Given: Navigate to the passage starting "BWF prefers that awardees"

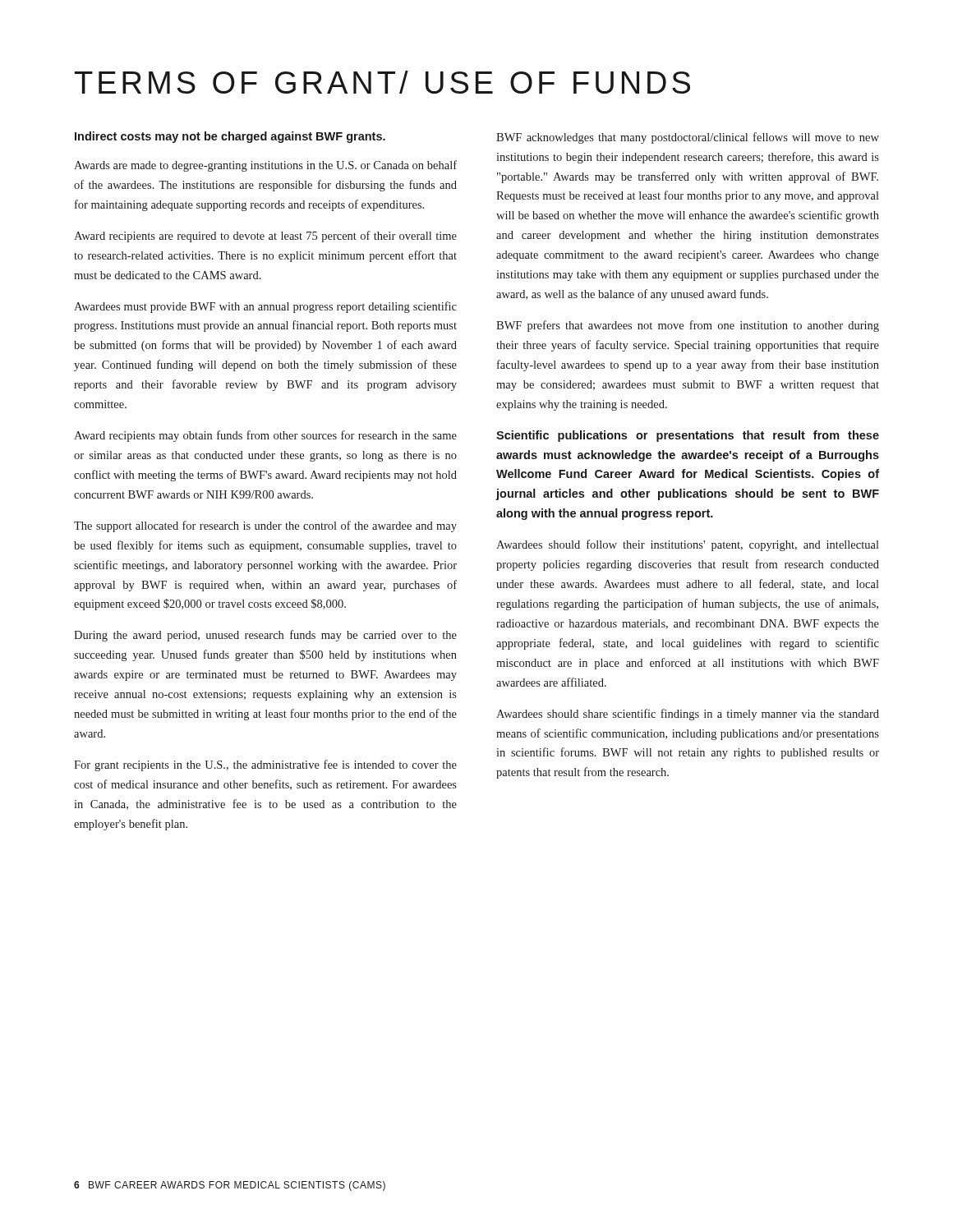Looking at the screenshot, I should click(688, 365).
